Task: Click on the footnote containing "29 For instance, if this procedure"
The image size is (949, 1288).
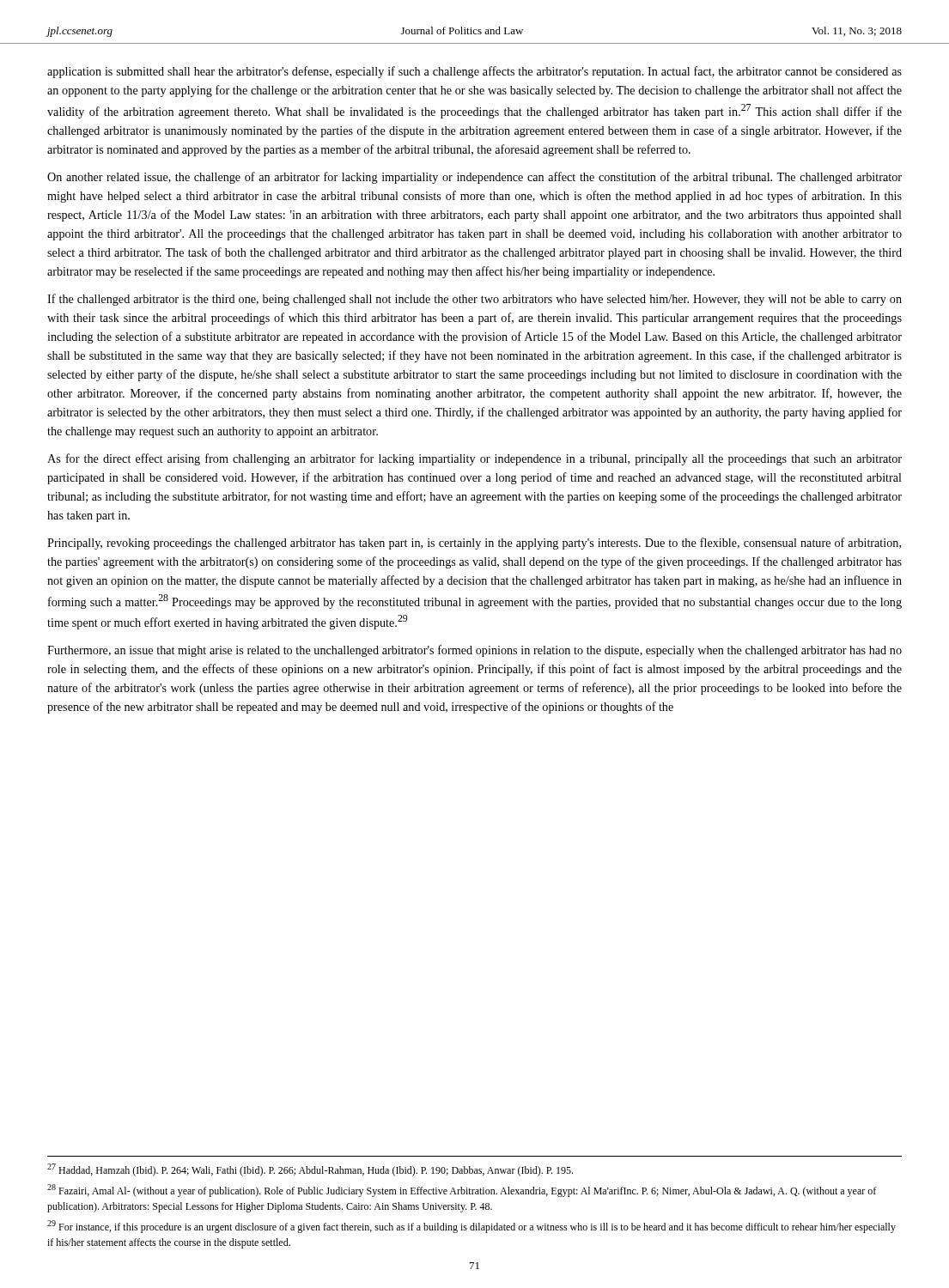Action: 471,1233
